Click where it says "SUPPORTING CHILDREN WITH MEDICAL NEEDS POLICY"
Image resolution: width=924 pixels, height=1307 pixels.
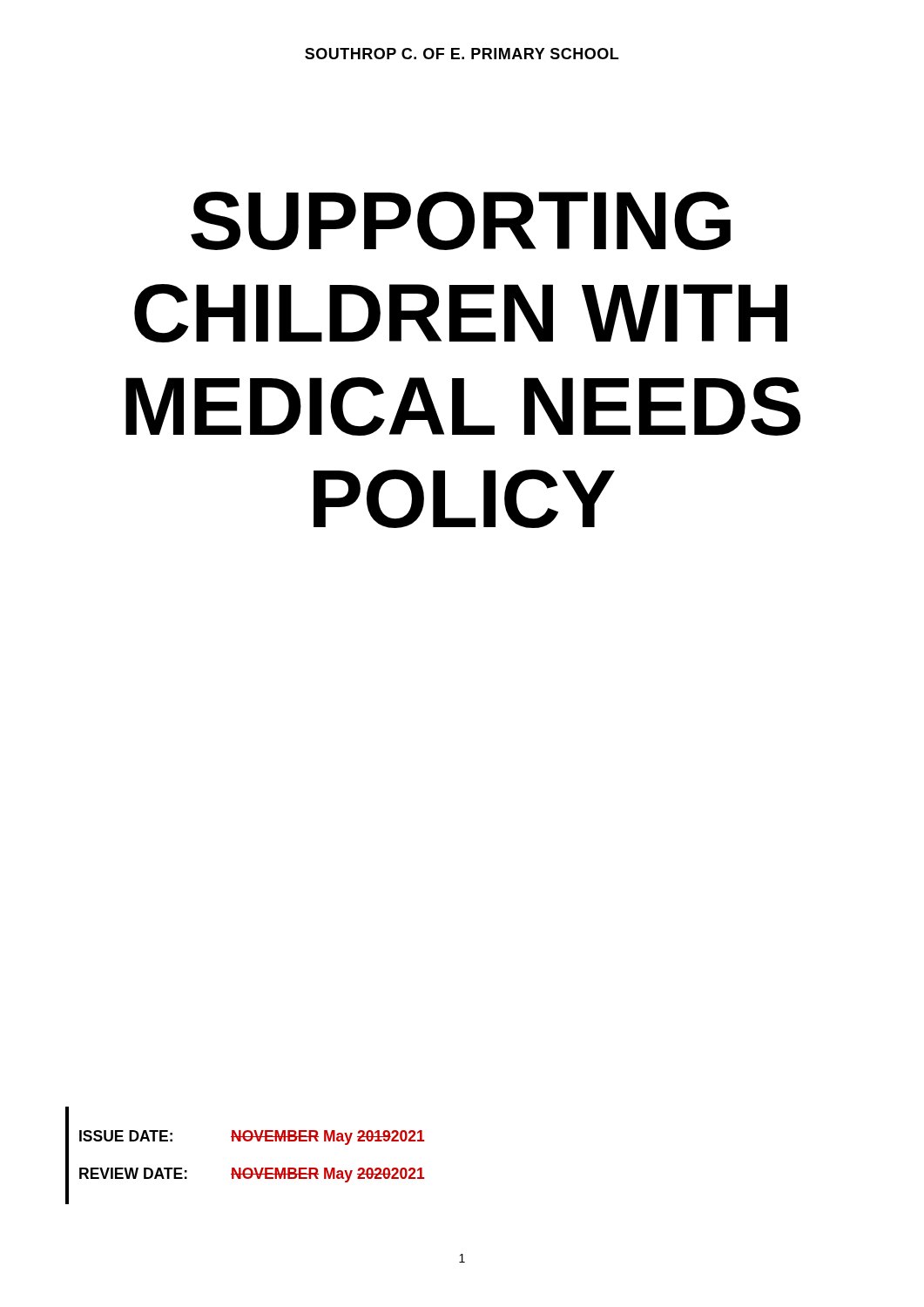[x=462, y=359]
